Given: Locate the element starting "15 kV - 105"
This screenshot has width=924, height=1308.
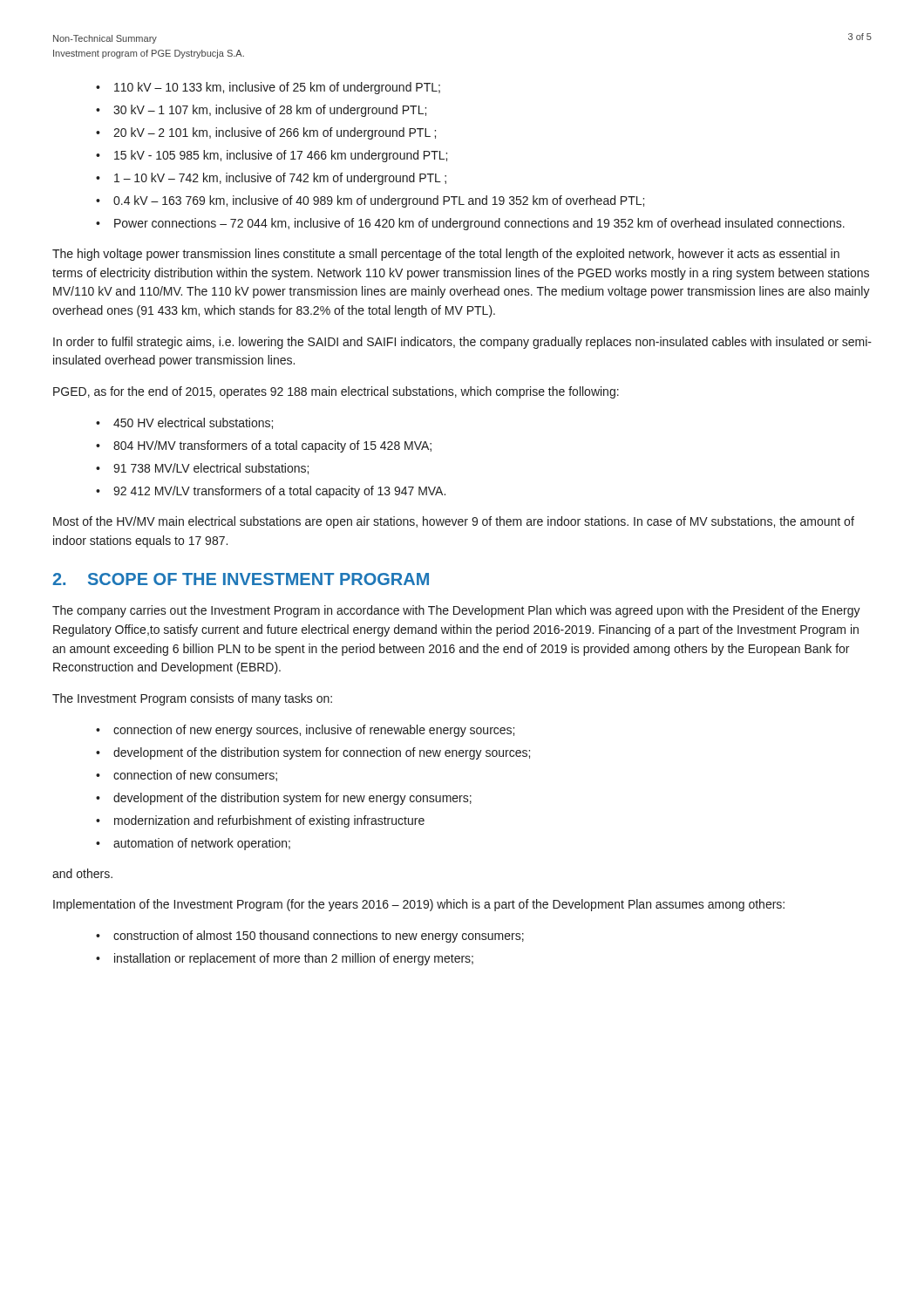Looking at the screenshot, I should (281, 155).
